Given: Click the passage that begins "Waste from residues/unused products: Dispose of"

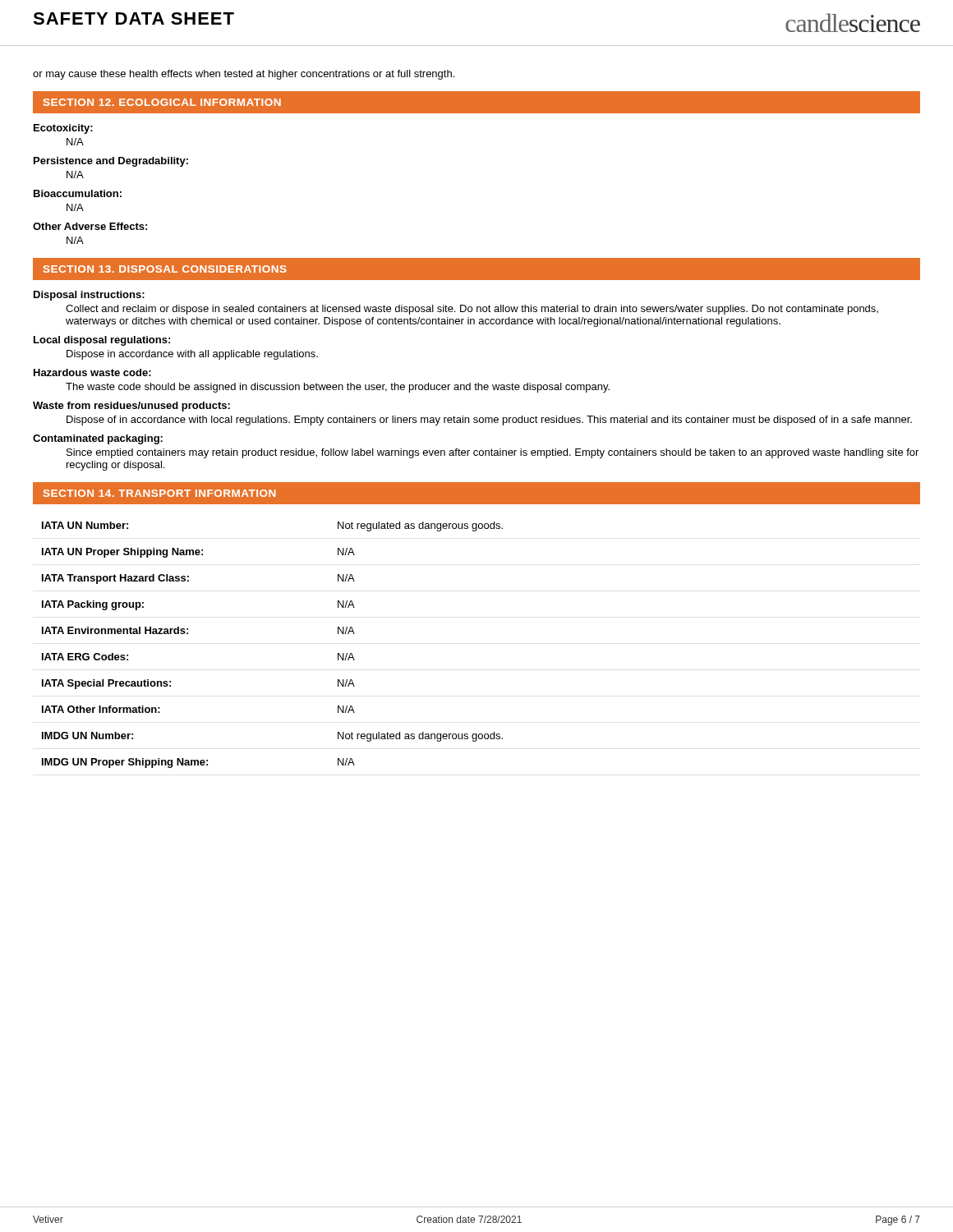Looking at the screenshot, I should point(476,412).
